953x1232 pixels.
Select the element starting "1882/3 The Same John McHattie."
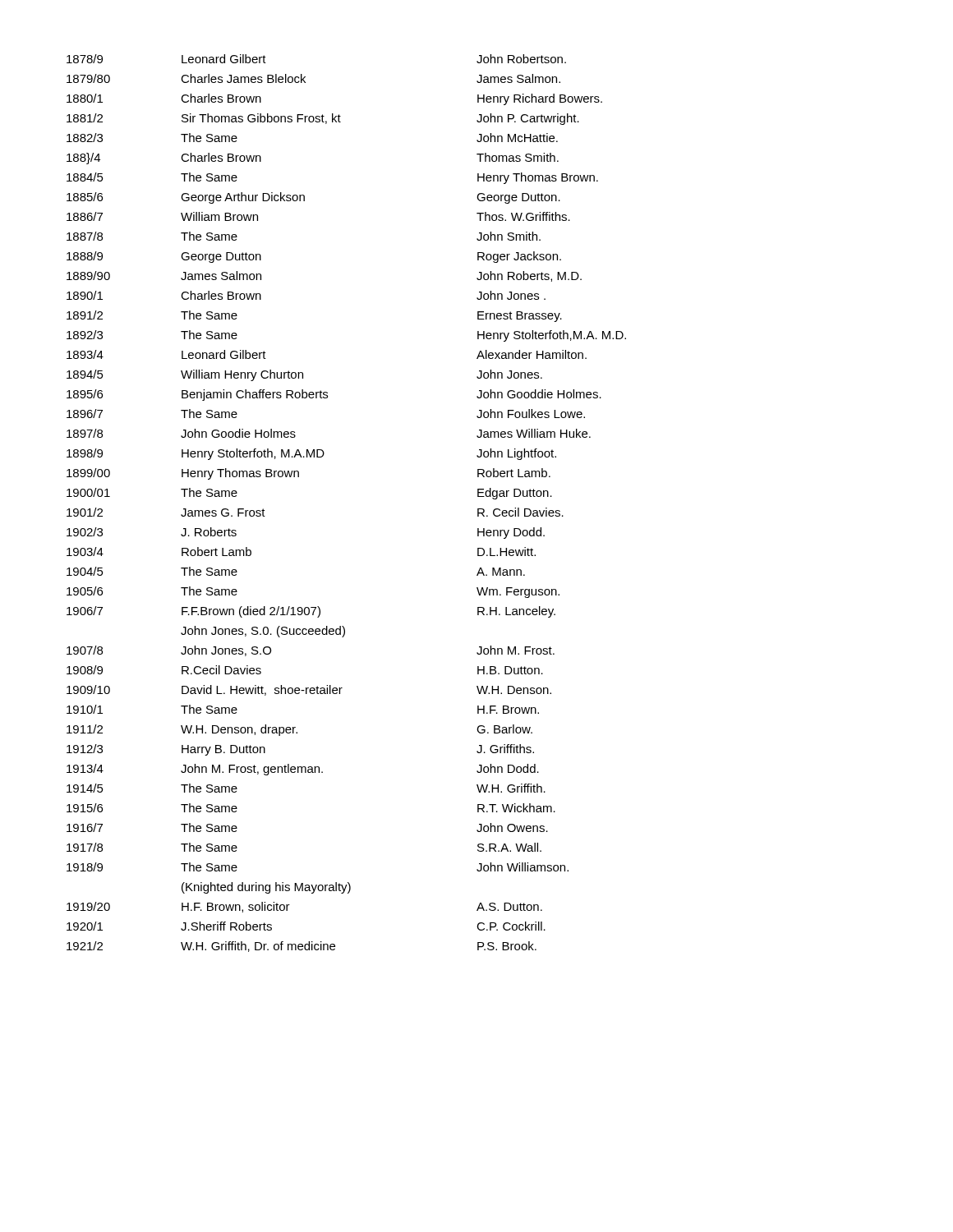pyautogui.click(x=476, y=138)
